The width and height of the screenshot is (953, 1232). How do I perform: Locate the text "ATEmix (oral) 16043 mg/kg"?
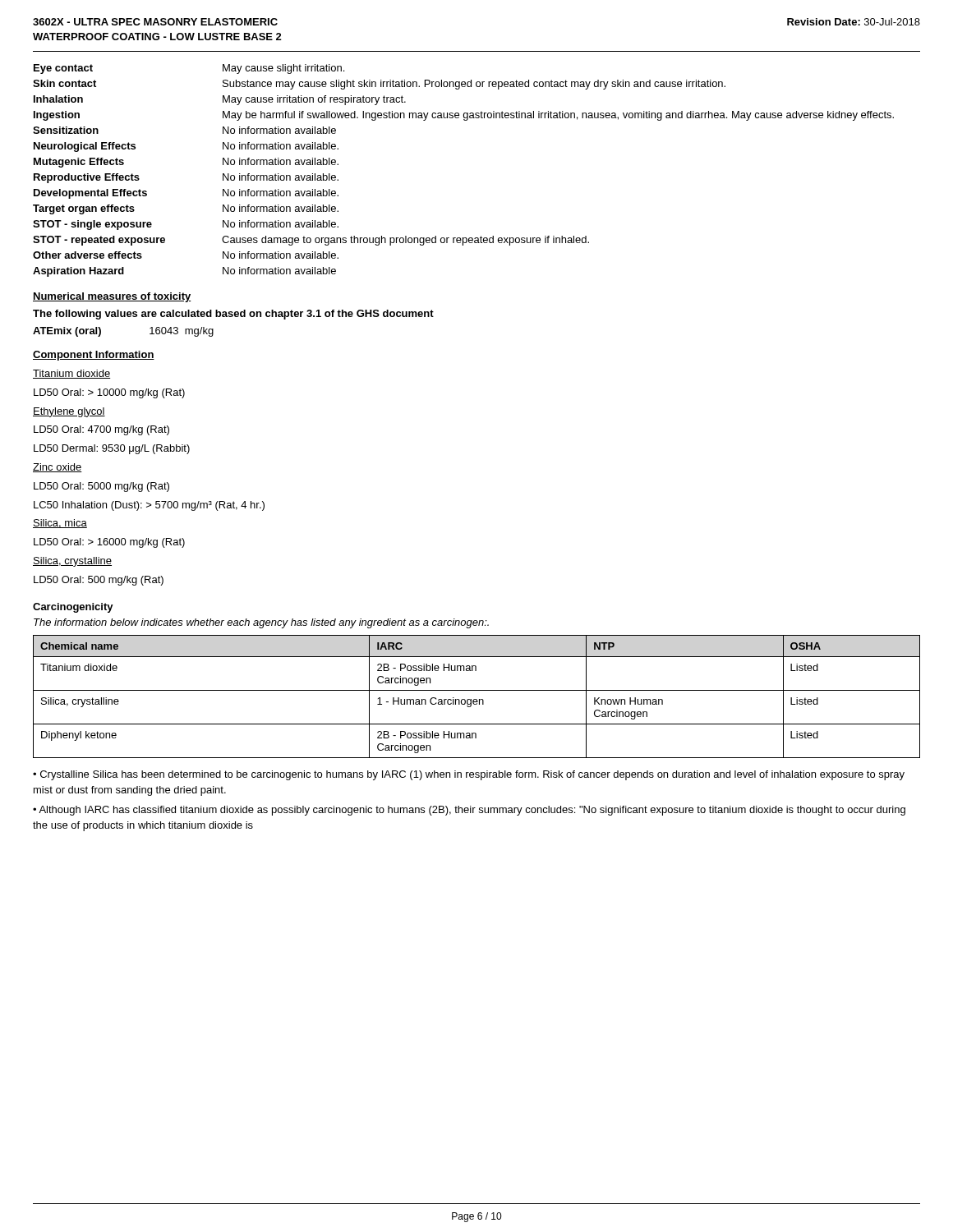point(69,331)
